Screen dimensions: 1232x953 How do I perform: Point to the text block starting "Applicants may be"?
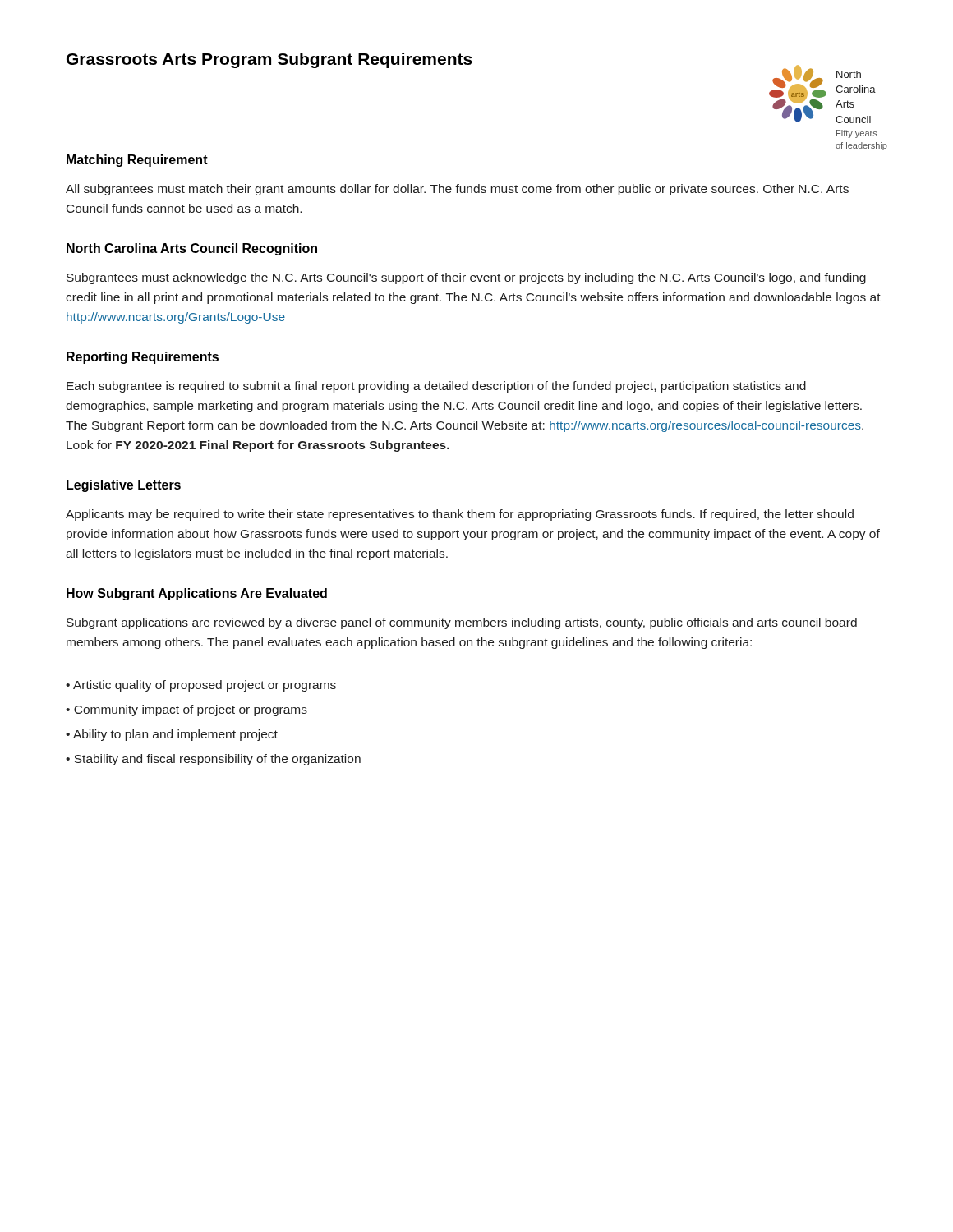pyautogui.click(x=476, y=534)
